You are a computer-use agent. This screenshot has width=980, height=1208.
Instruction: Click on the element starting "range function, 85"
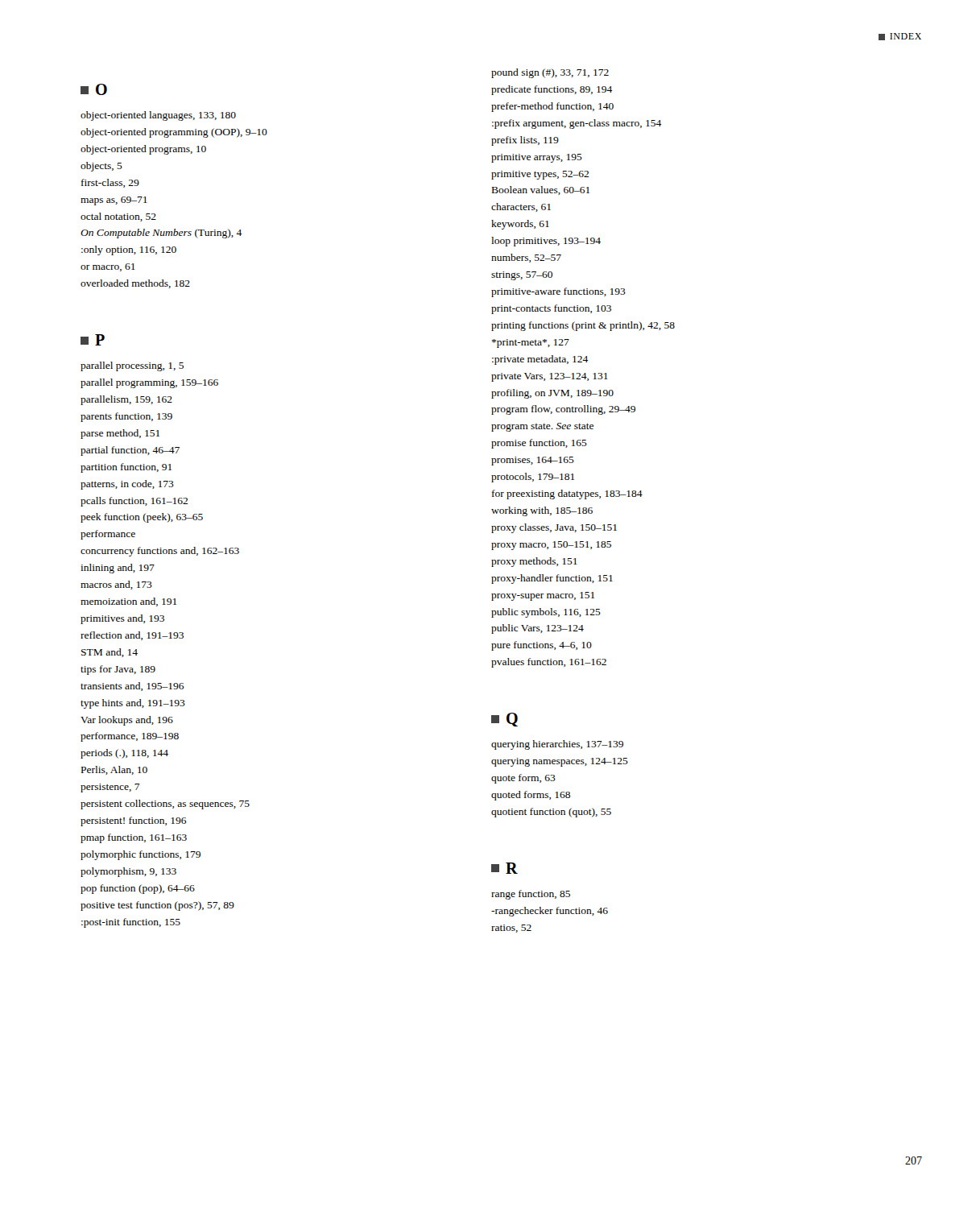click(x=531, y=895)
